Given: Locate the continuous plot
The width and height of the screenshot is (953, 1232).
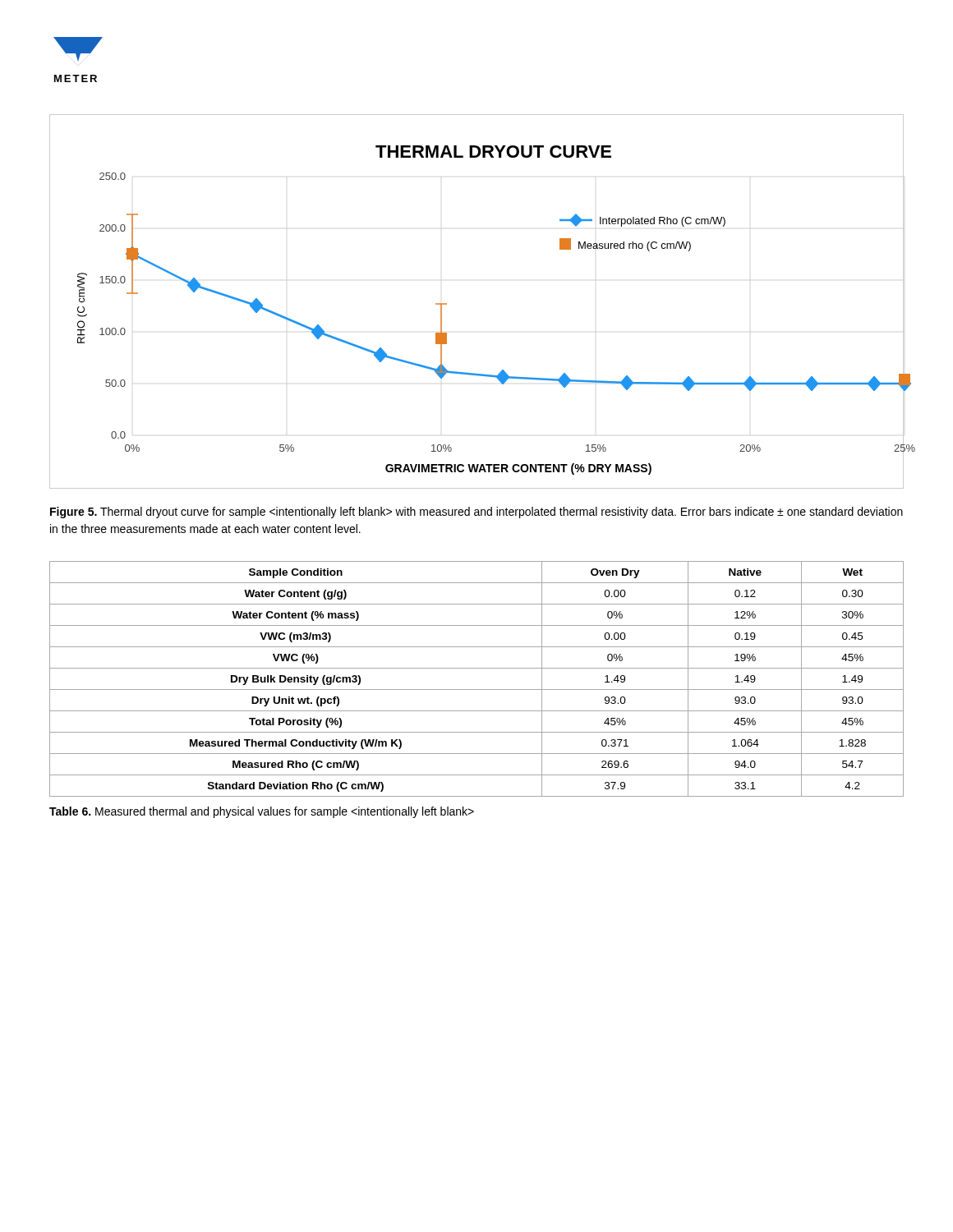Looking at the screenshot, I should pos(476,301).
